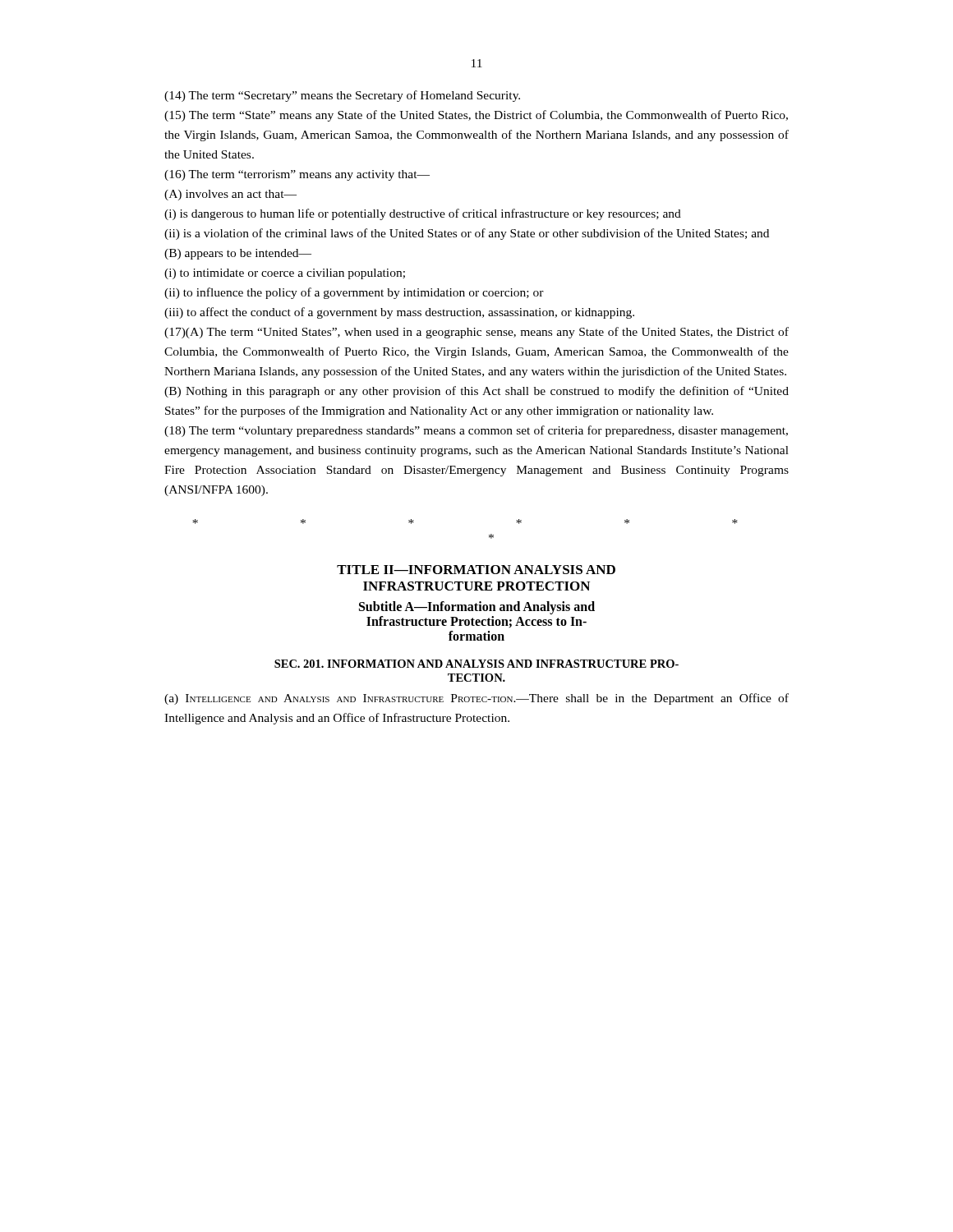Point to the region starting "TITLE II—INFORMATION ANALYSIS ANDINFRASTRUCTURE"
This screenshot has width=953, height=1232.
(476, 578)
